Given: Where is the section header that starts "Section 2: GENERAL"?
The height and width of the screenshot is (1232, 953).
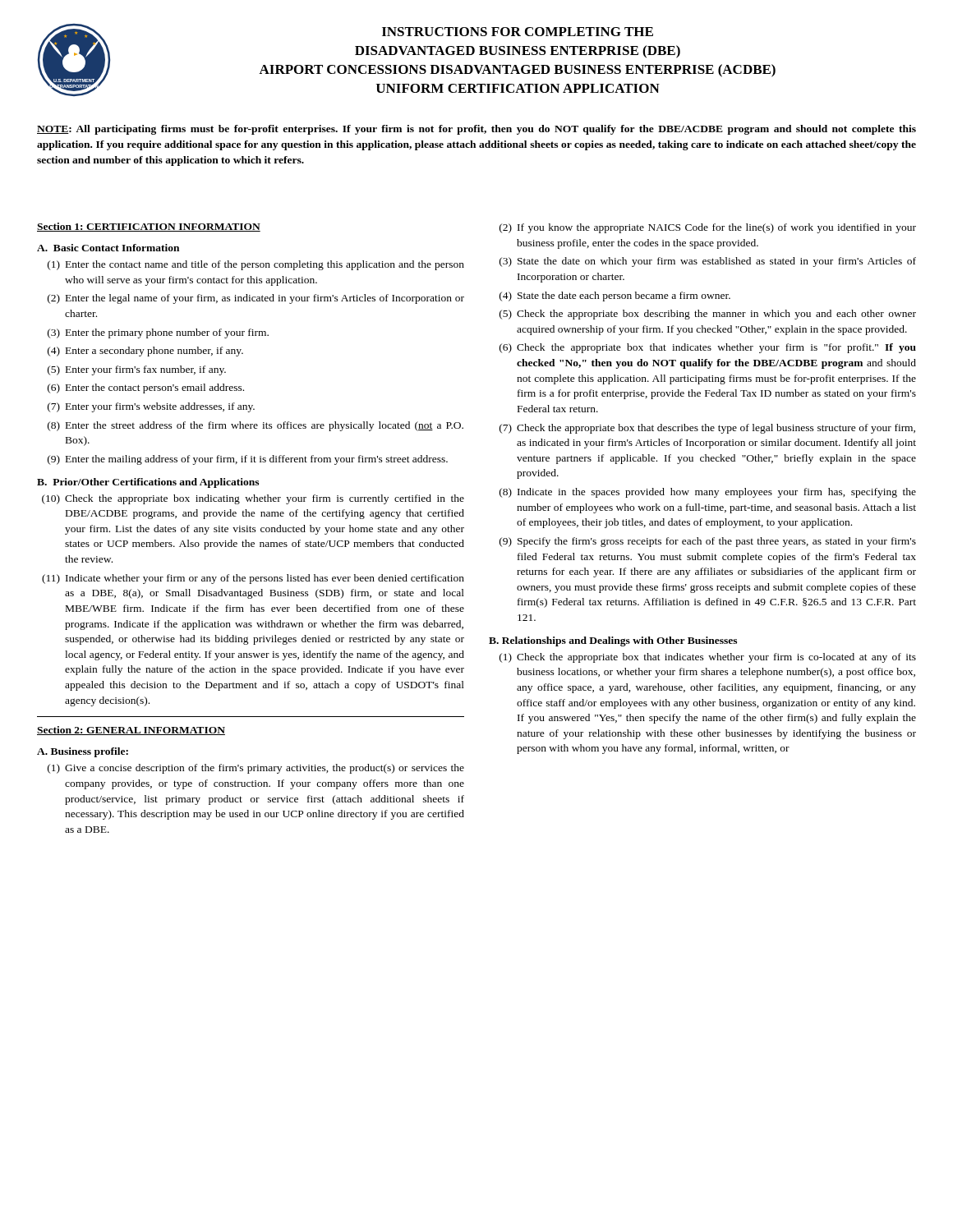Looking at the screenshot, I should pos(131,730).
